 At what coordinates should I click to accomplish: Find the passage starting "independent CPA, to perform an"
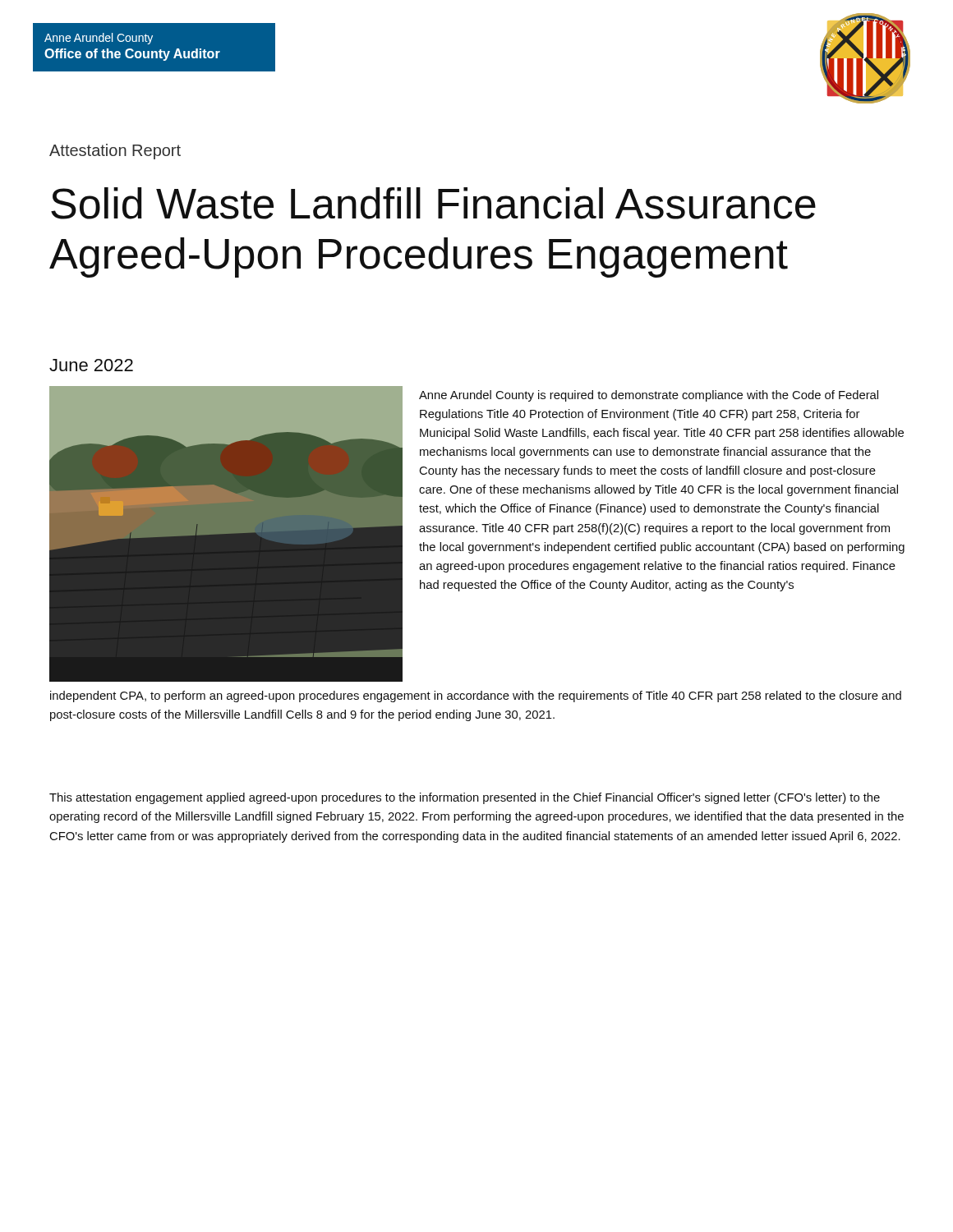(x=476, y=705)
